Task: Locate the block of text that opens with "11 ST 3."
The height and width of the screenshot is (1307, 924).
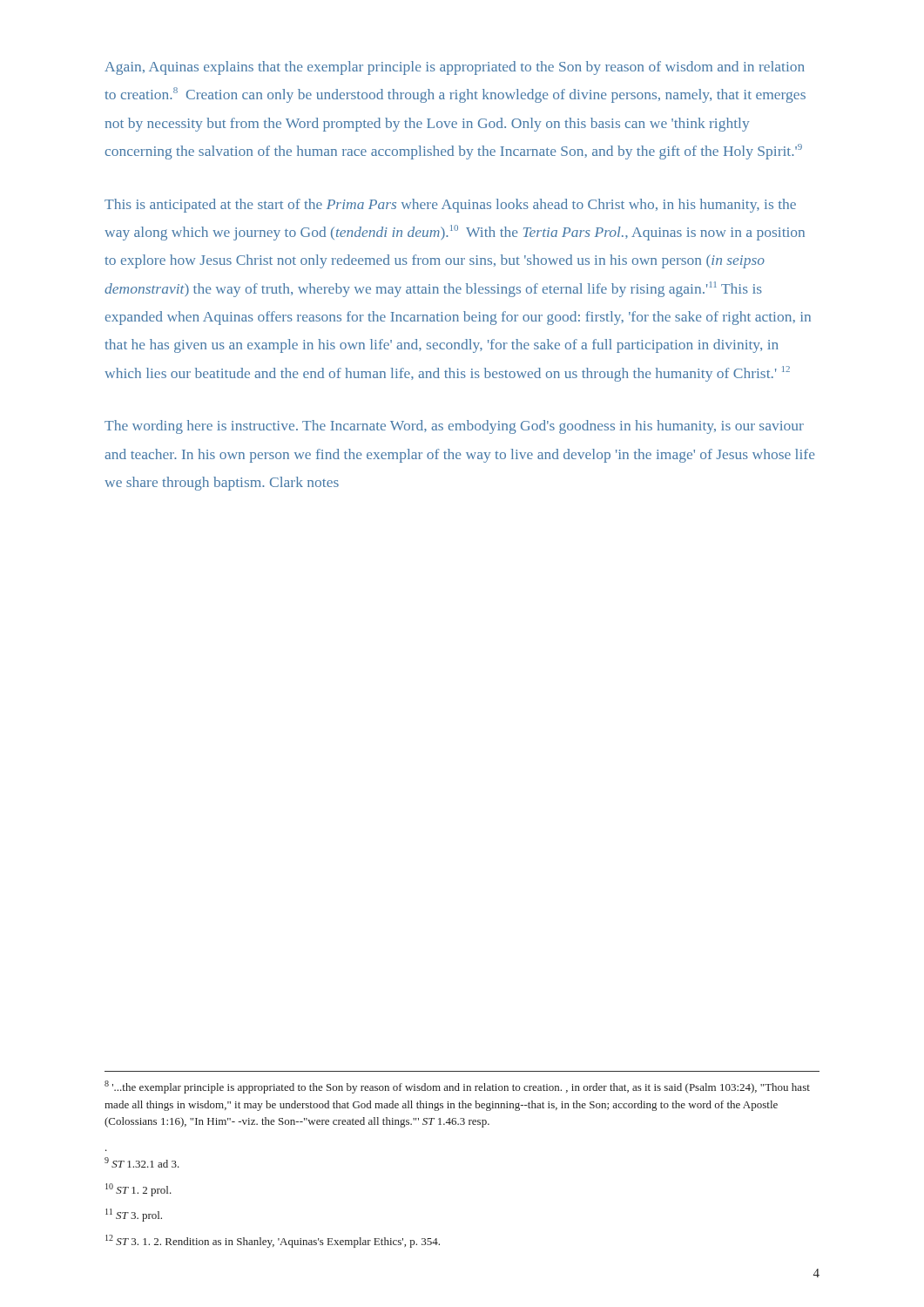Action: click(x=134, y=1214)
